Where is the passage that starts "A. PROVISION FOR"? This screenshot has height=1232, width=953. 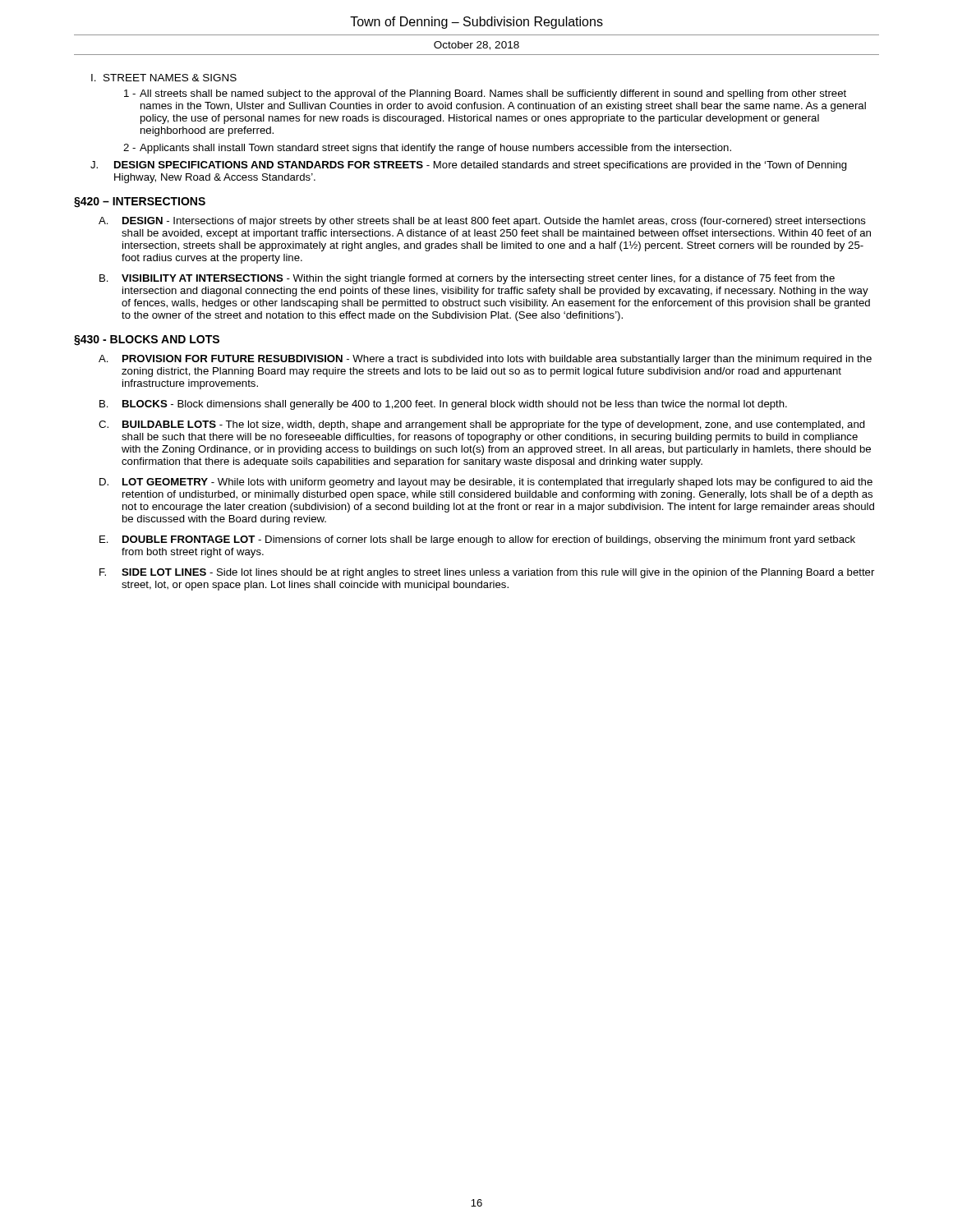pos(489,371)
